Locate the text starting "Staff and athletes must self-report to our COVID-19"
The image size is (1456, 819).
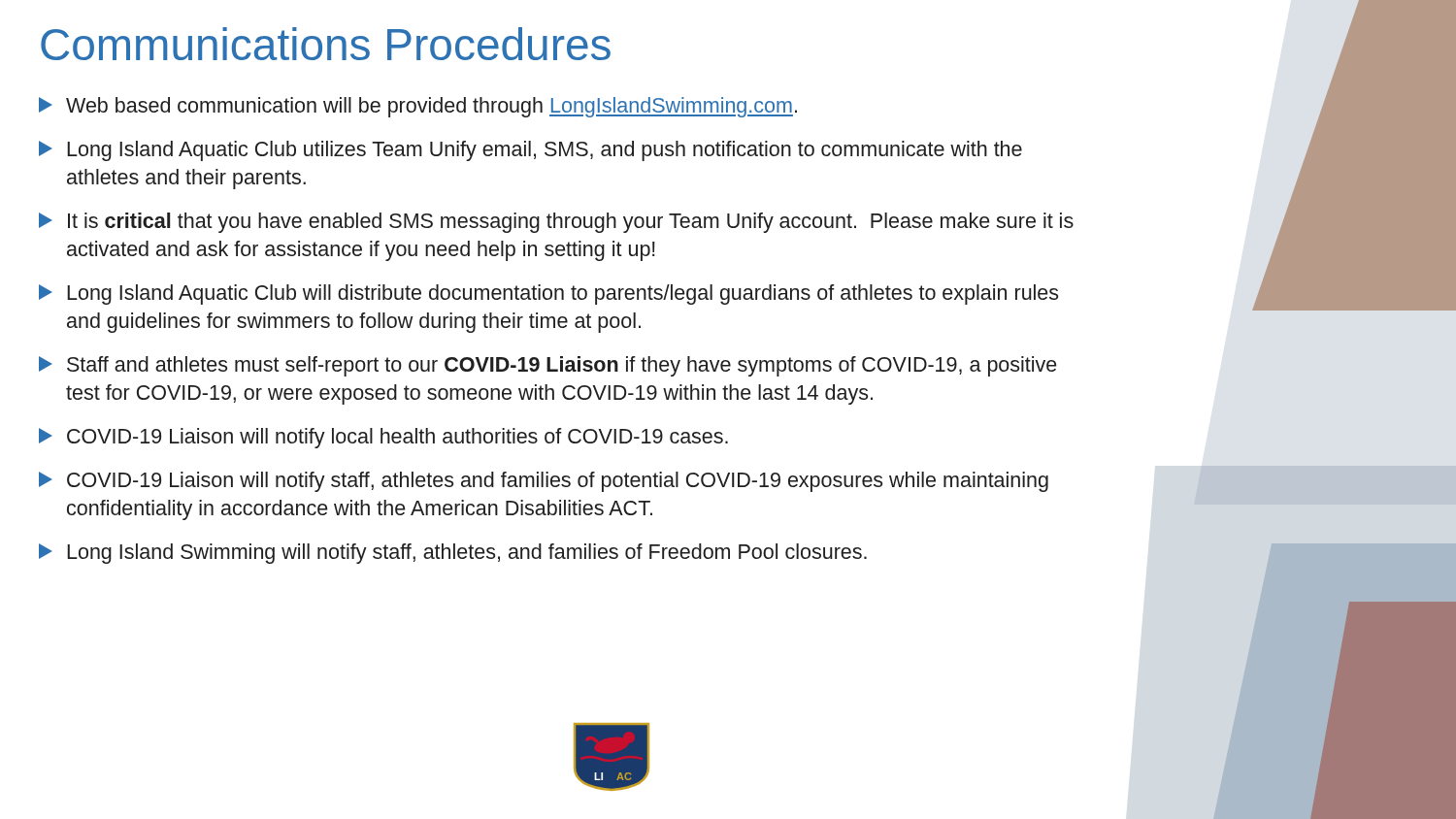click(563, 379)
